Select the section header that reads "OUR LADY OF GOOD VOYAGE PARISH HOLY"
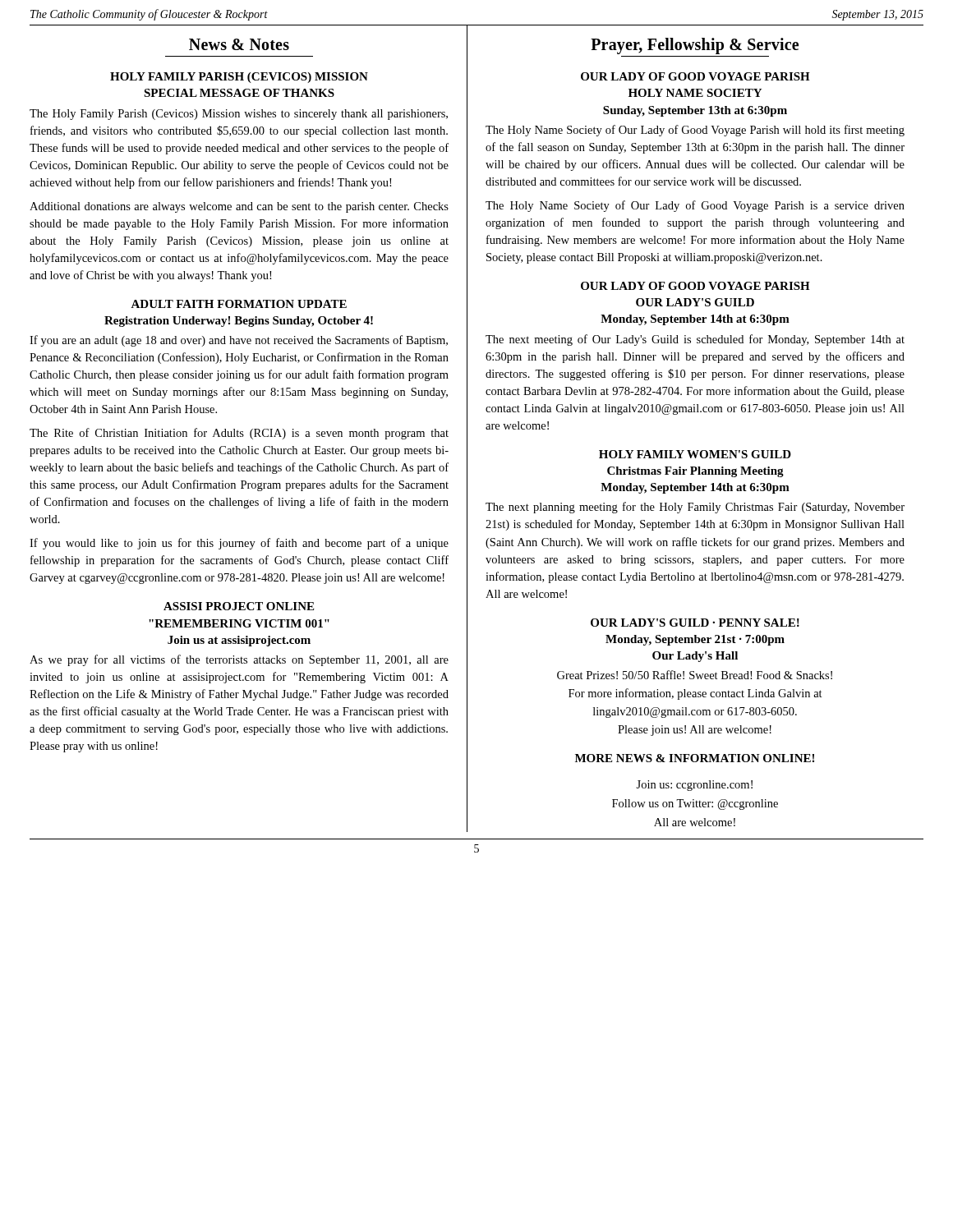Viewport: 953px width, 1232px height. coord(695,93)
